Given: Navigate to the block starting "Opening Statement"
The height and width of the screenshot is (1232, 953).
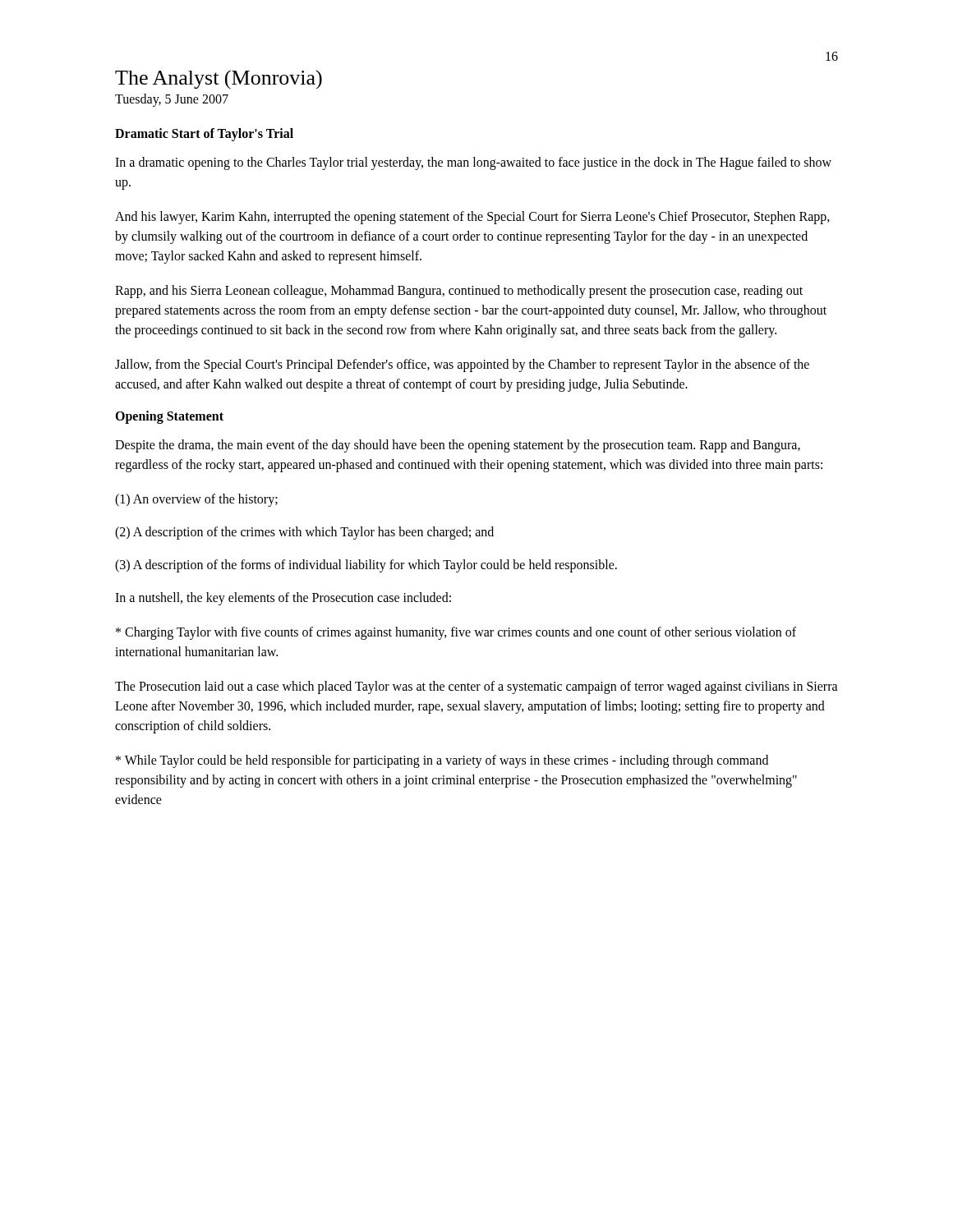Looking at the screenshot, I should 169,416.
